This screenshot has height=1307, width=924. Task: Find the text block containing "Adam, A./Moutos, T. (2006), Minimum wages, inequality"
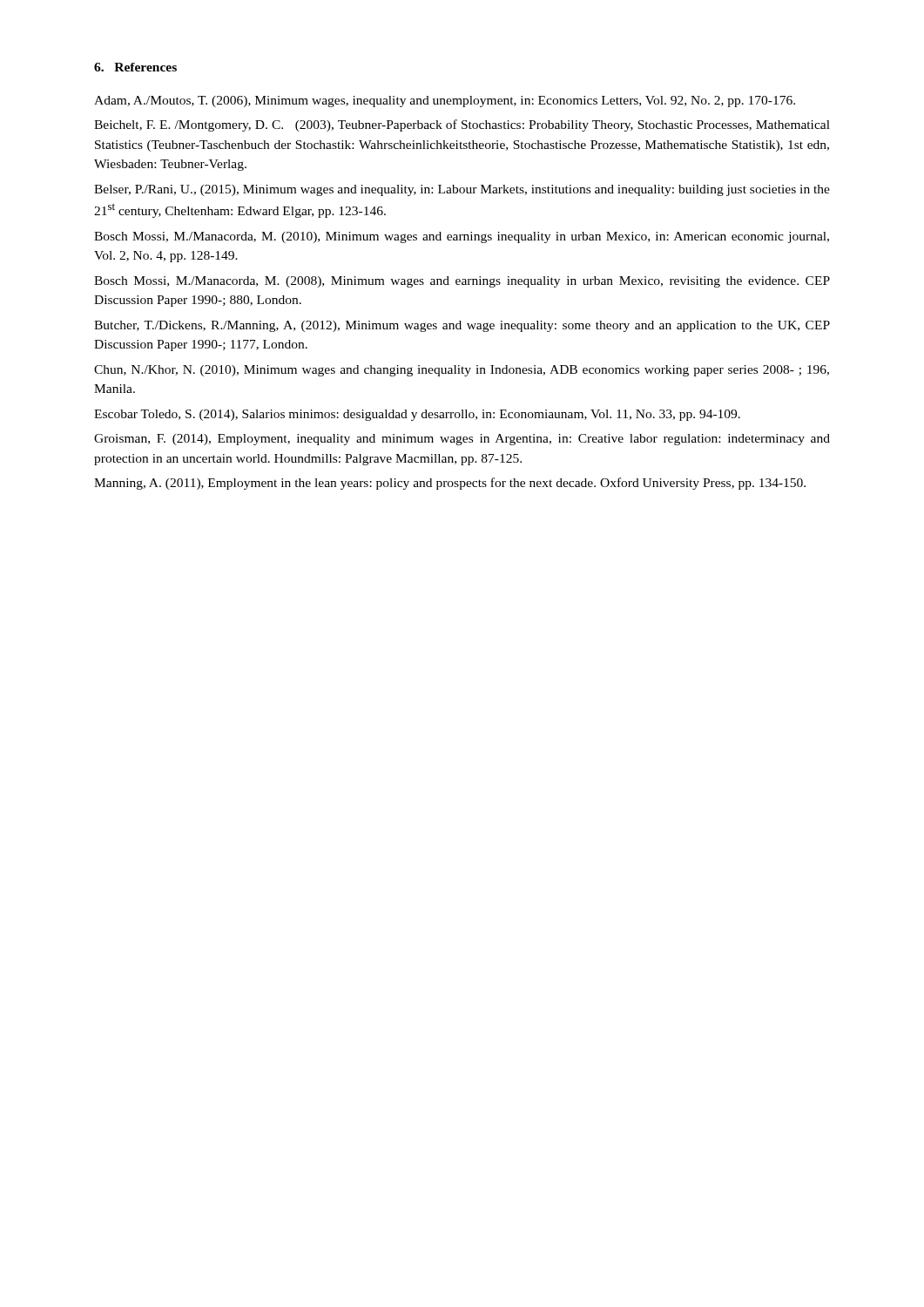pos(445,100)
